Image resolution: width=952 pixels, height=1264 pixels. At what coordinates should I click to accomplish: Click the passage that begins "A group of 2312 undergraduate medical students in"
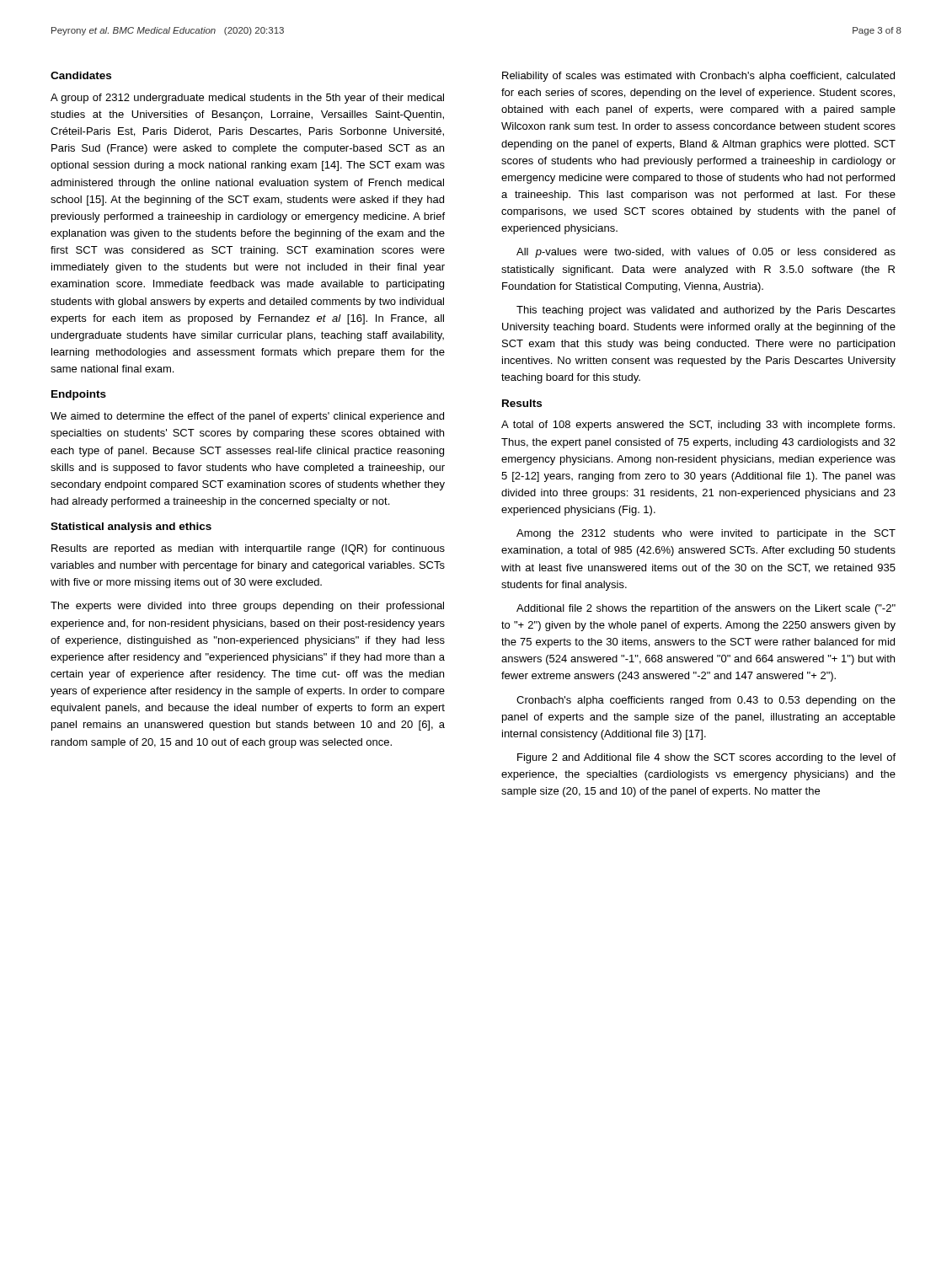click(x=248, y=234)
